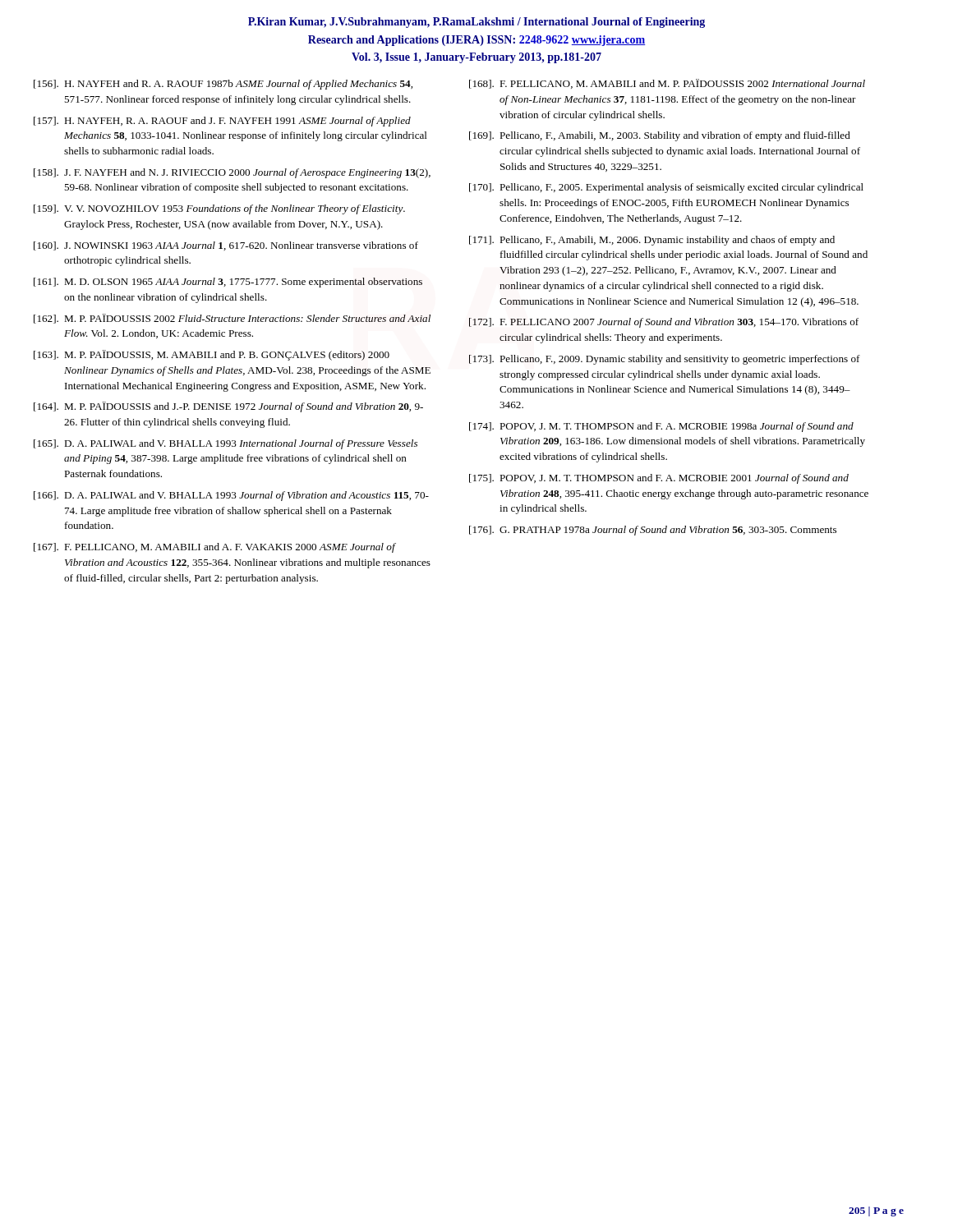
Task: Click the passage that begins "[165]. D. A. PALIWAL and V. BHALLA"
Action: [x=234, y=459]
